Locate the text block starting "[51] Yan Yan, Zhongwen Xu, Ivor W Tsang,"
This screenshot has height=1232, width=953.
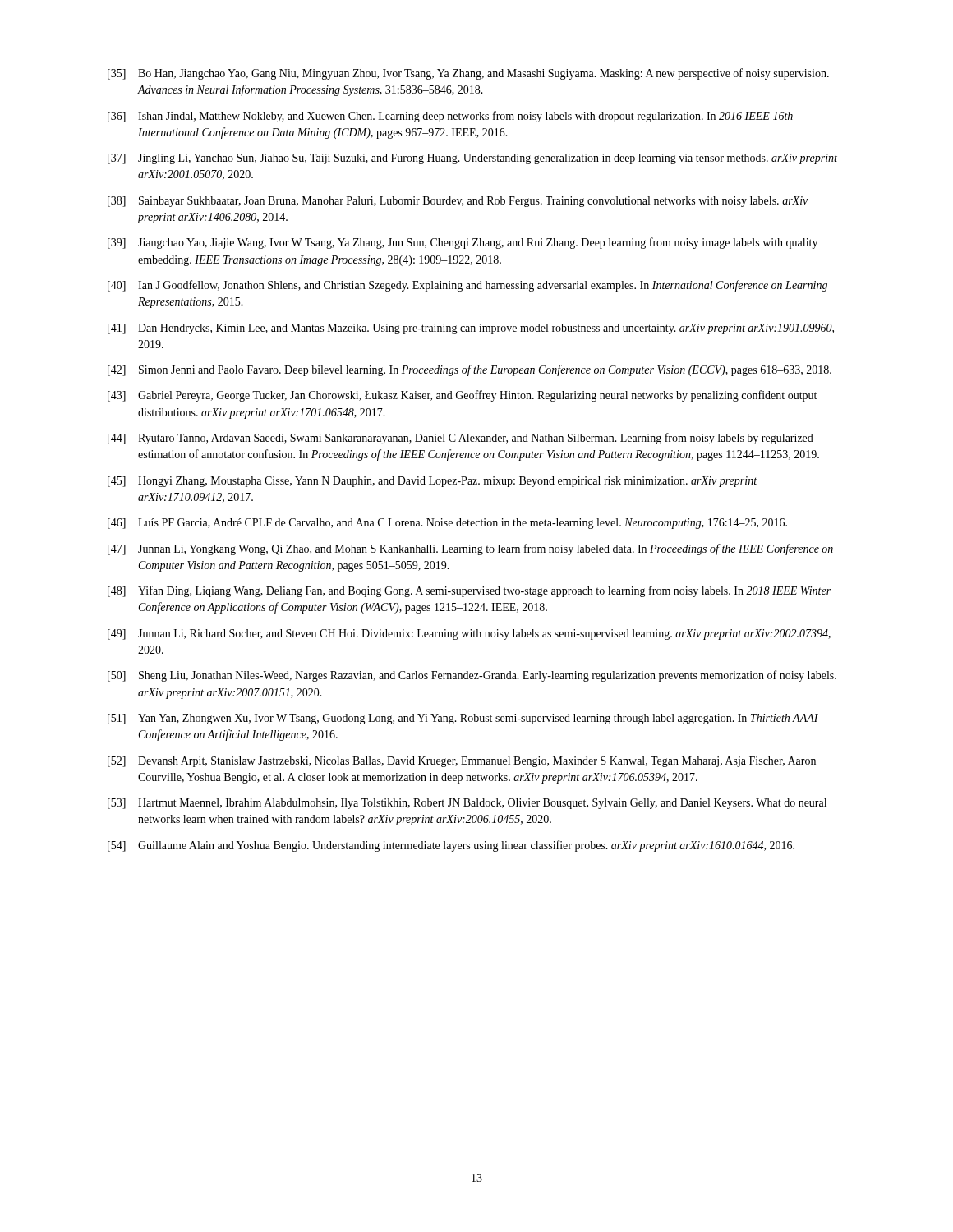click(x=476, y=727)
